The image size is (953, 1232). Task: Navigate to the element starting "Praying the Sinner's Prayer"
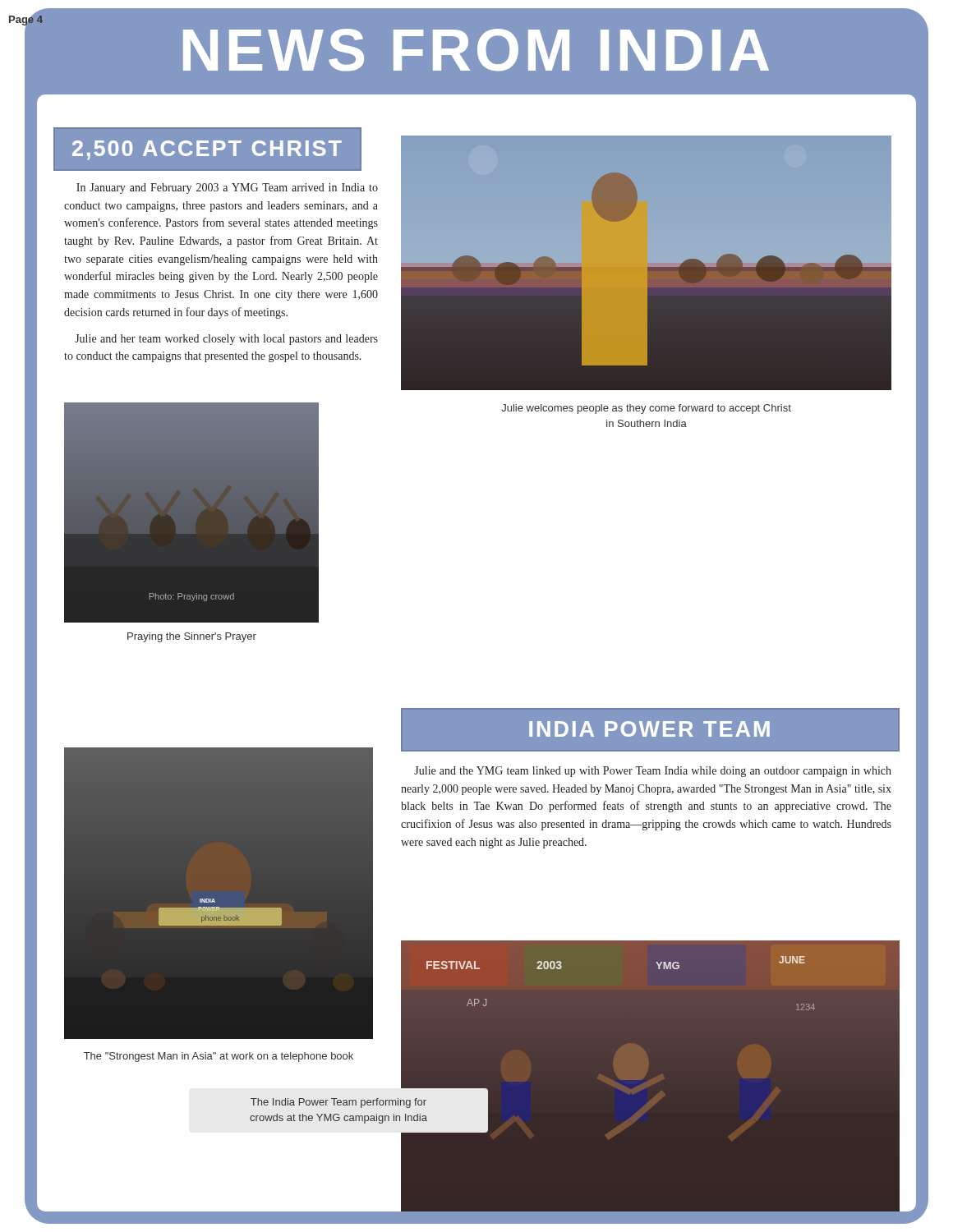(191, 636)
